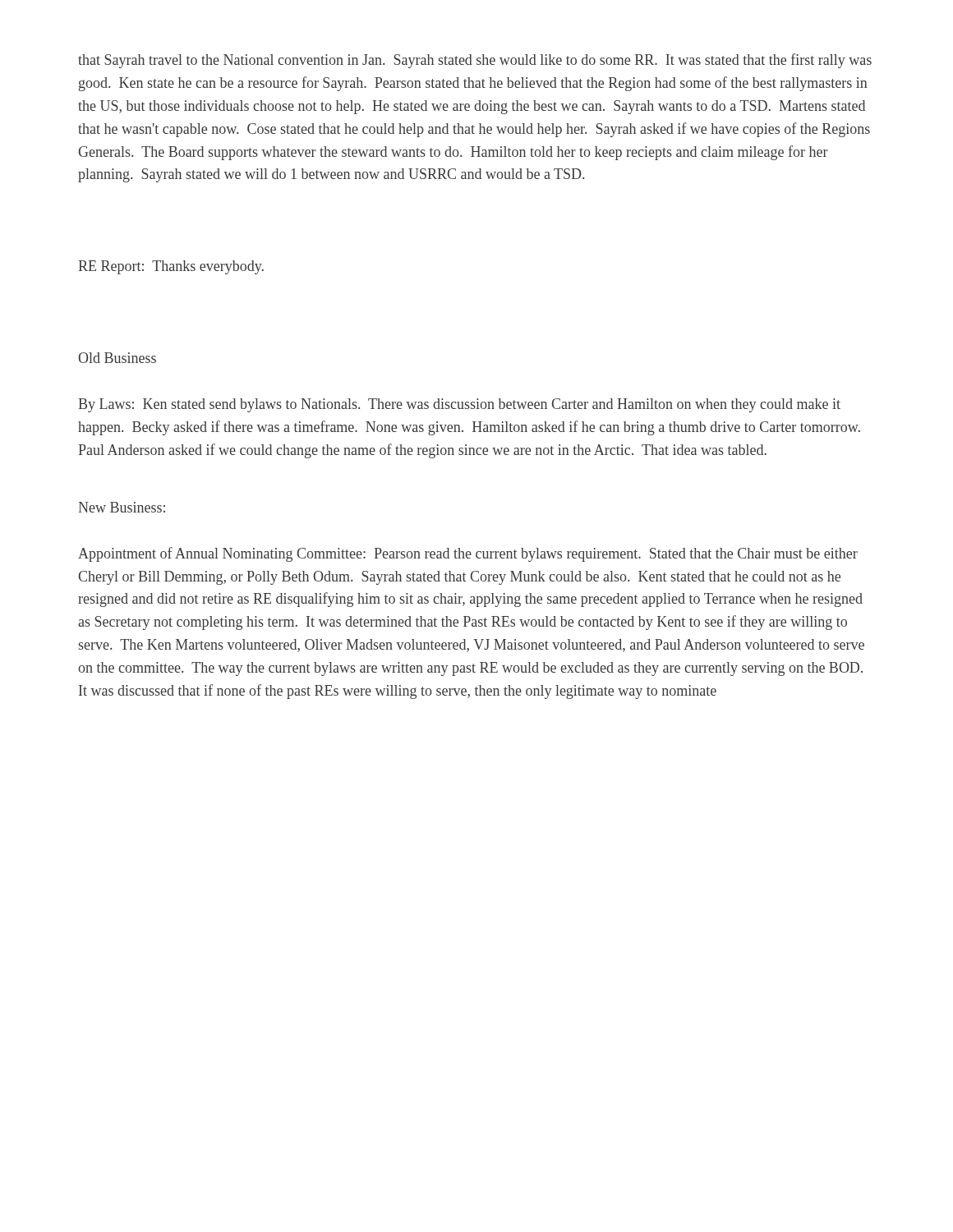Locate the text block starting "New Business:"
953x1232 pixels.
pyautogui.click(x=122, y=507)
